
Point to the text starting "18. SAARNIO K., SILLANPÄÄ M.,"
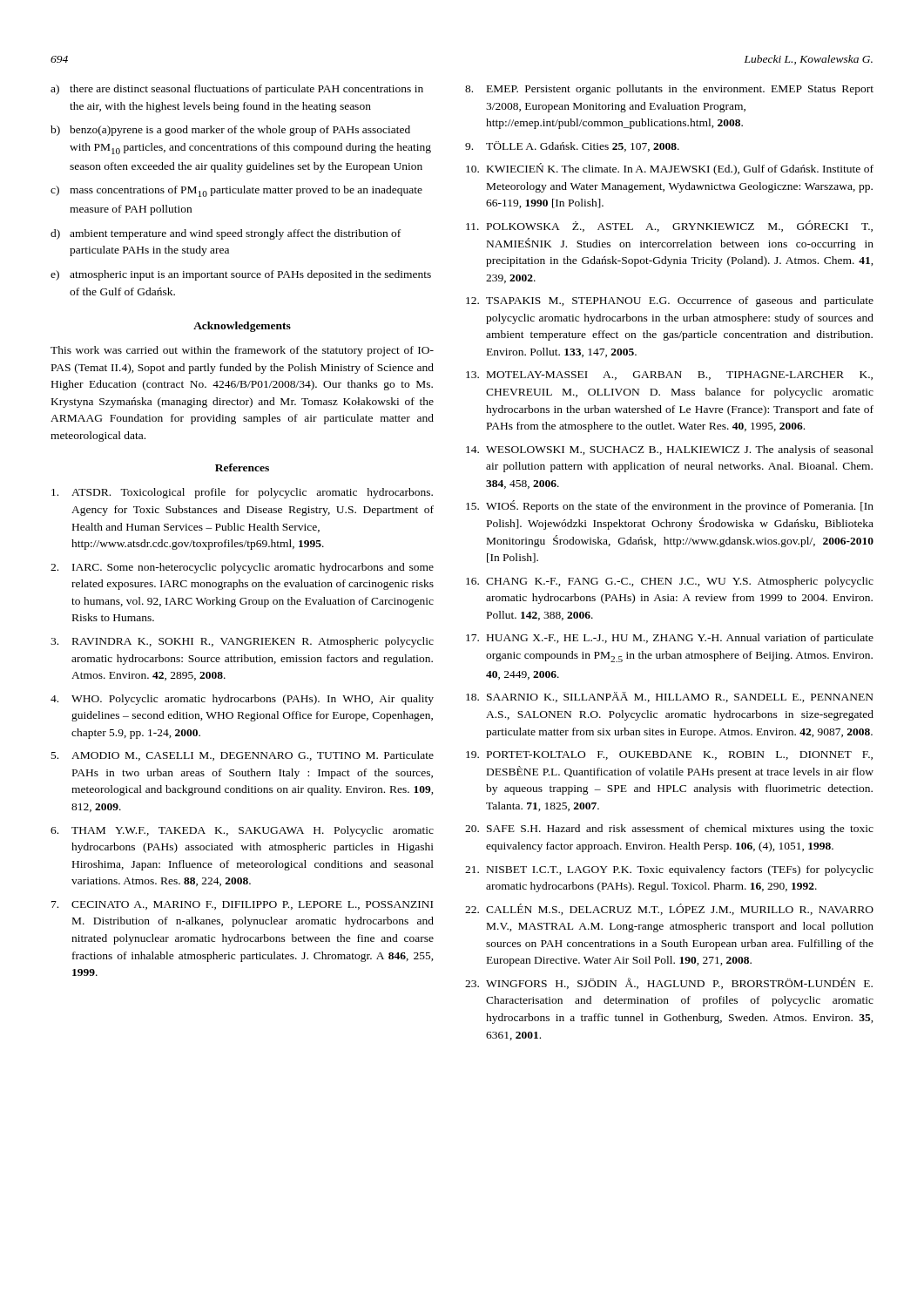tap(669, 714)
